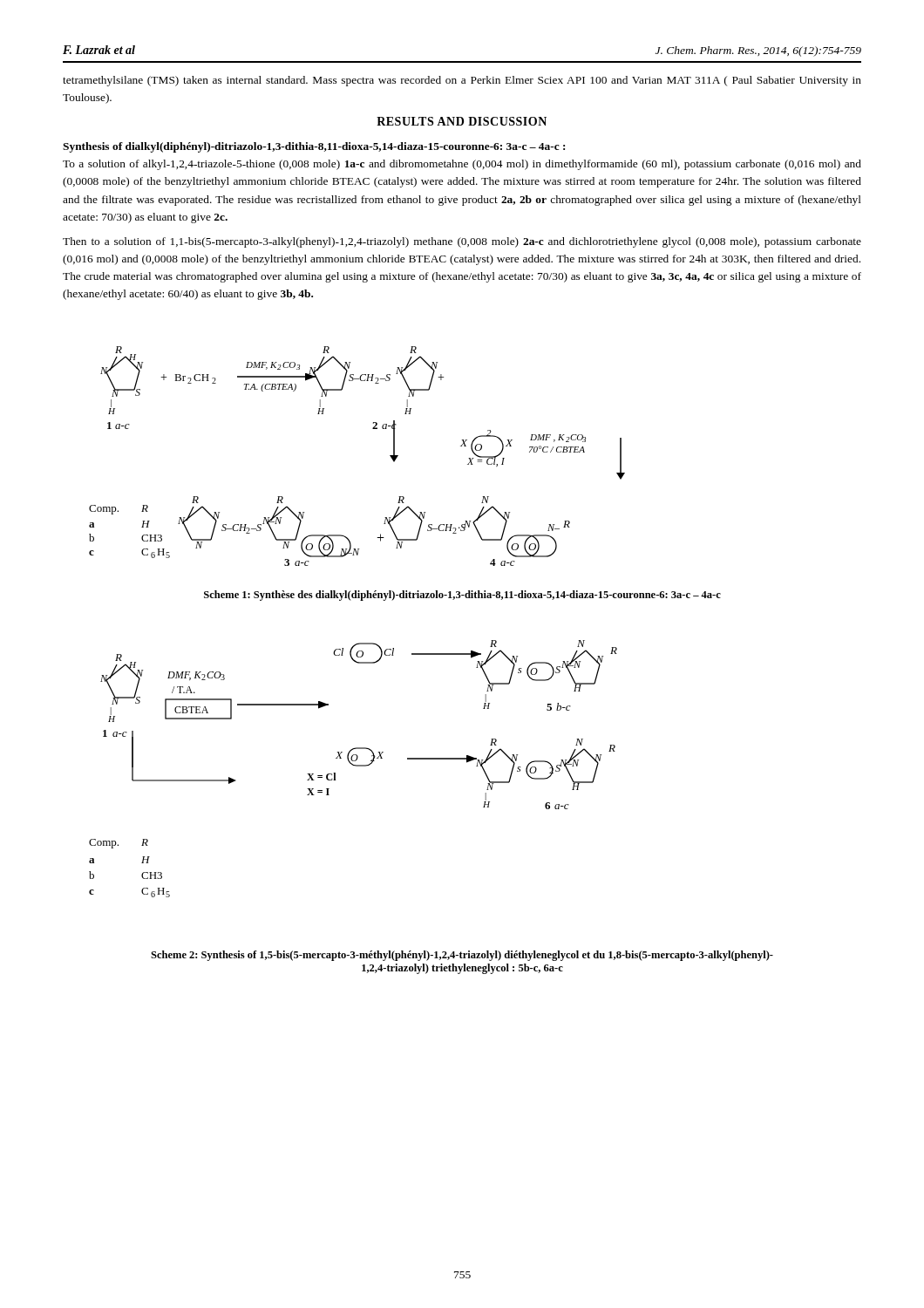
Task: Click on the passage starting "RESULTS AND DISCUSSION"
Action: click(462, 122)
